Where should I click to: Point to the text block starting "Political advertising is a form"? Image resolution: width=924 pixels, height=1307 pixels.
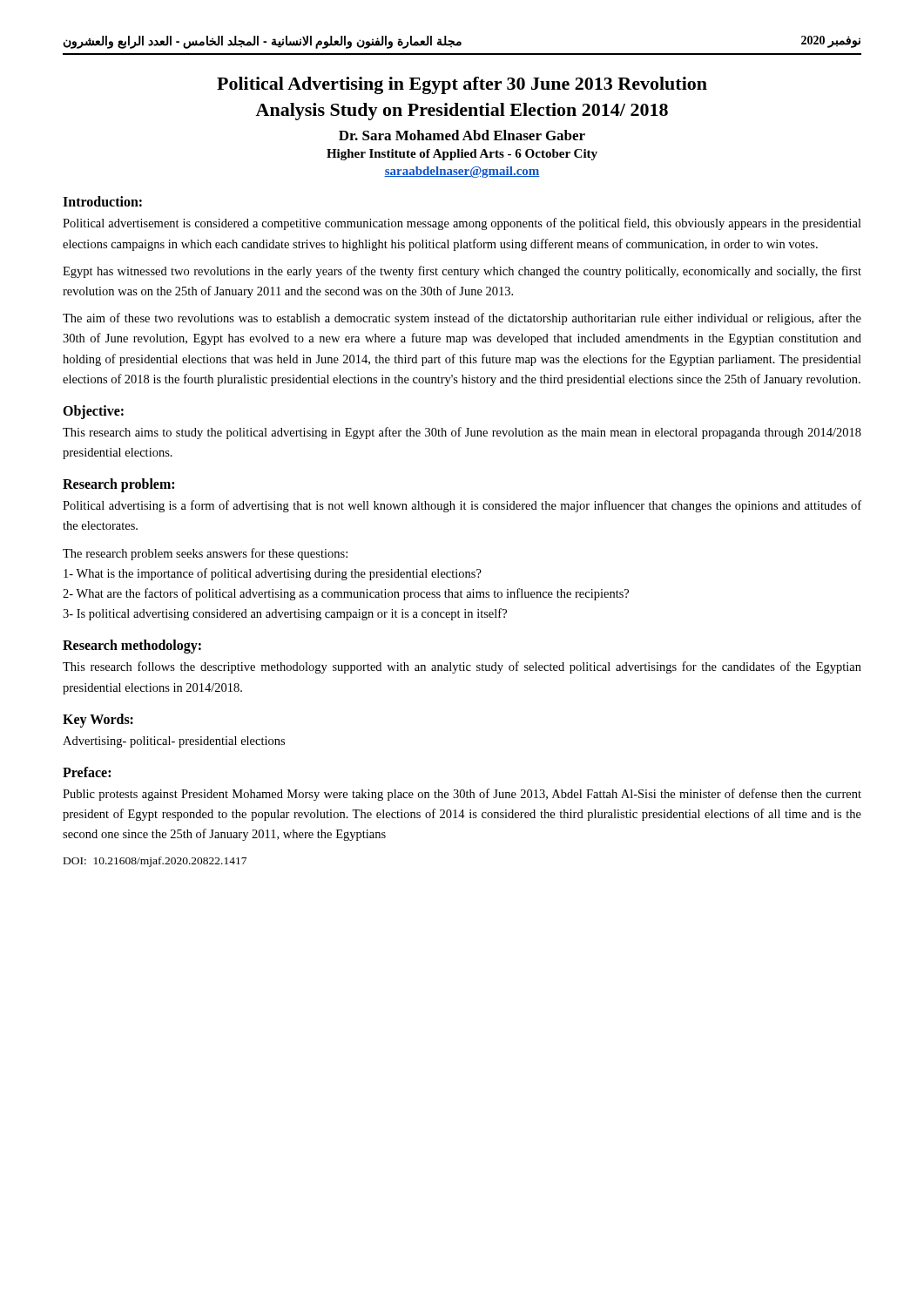coord(462,516)
